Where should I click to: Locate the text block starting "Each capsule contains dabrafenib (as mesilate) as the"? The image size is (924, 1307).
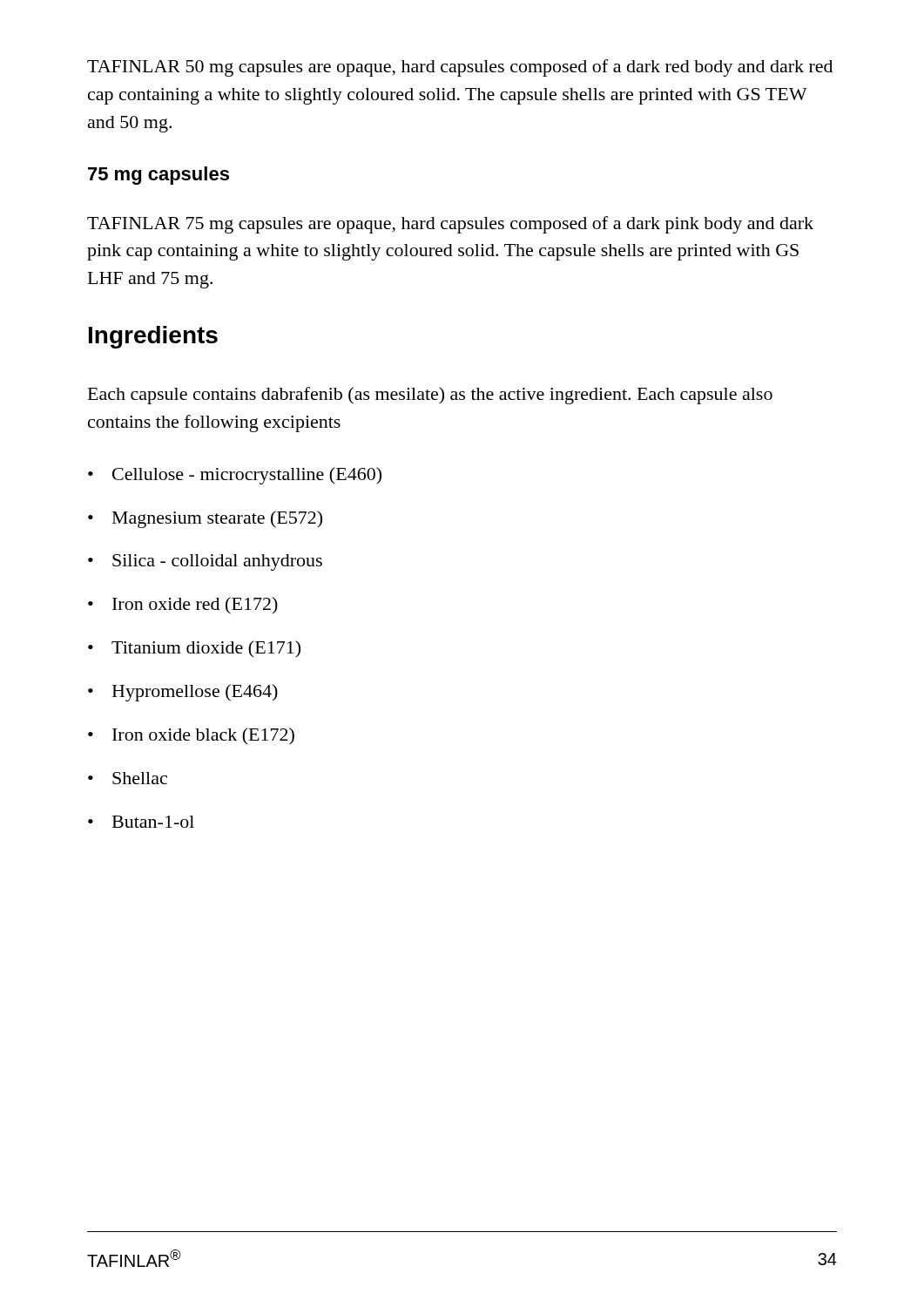click(430, 407)
